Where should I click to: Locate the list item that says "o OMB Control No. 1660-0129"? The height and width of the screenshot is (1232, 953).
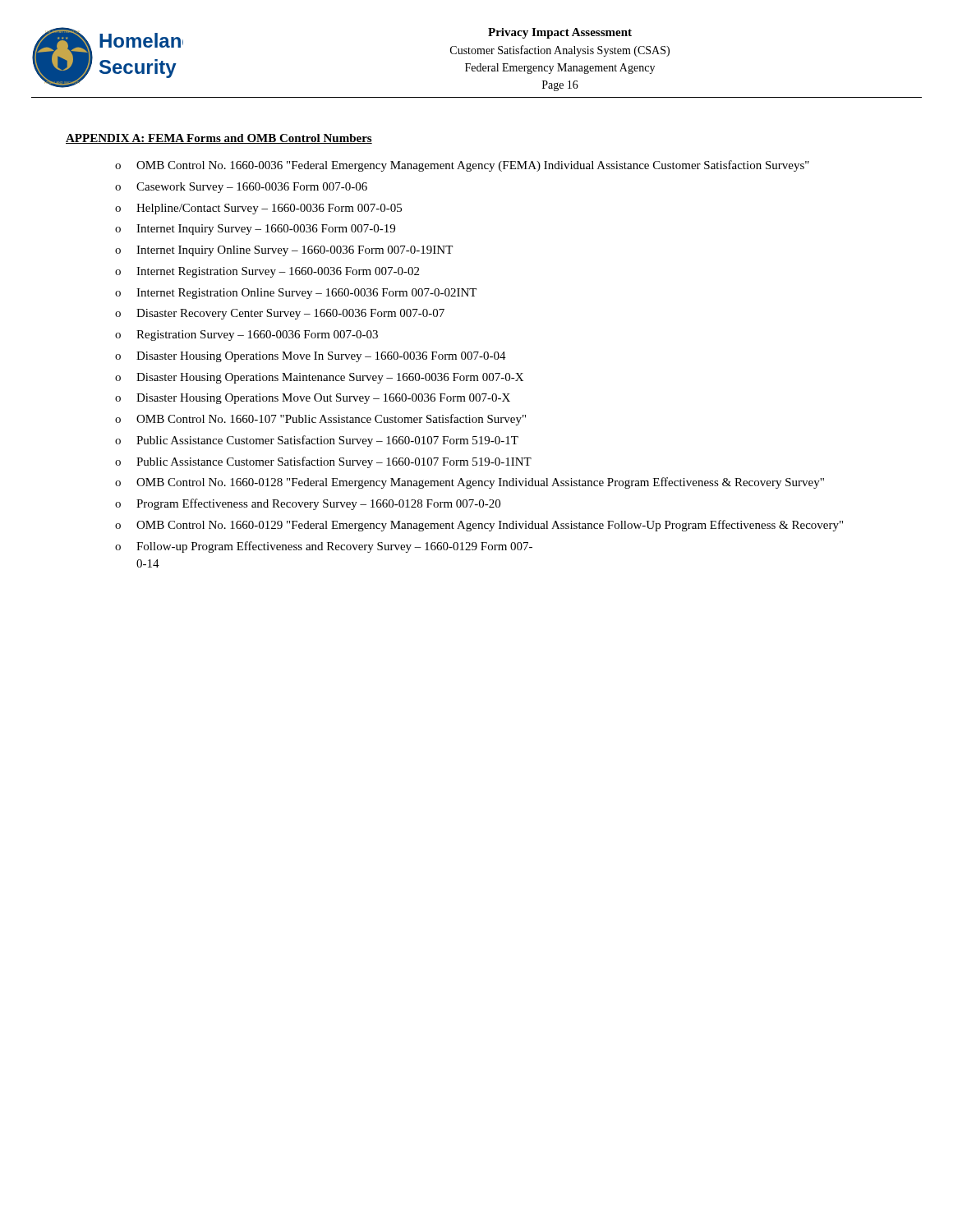click(x=501, y=525)
